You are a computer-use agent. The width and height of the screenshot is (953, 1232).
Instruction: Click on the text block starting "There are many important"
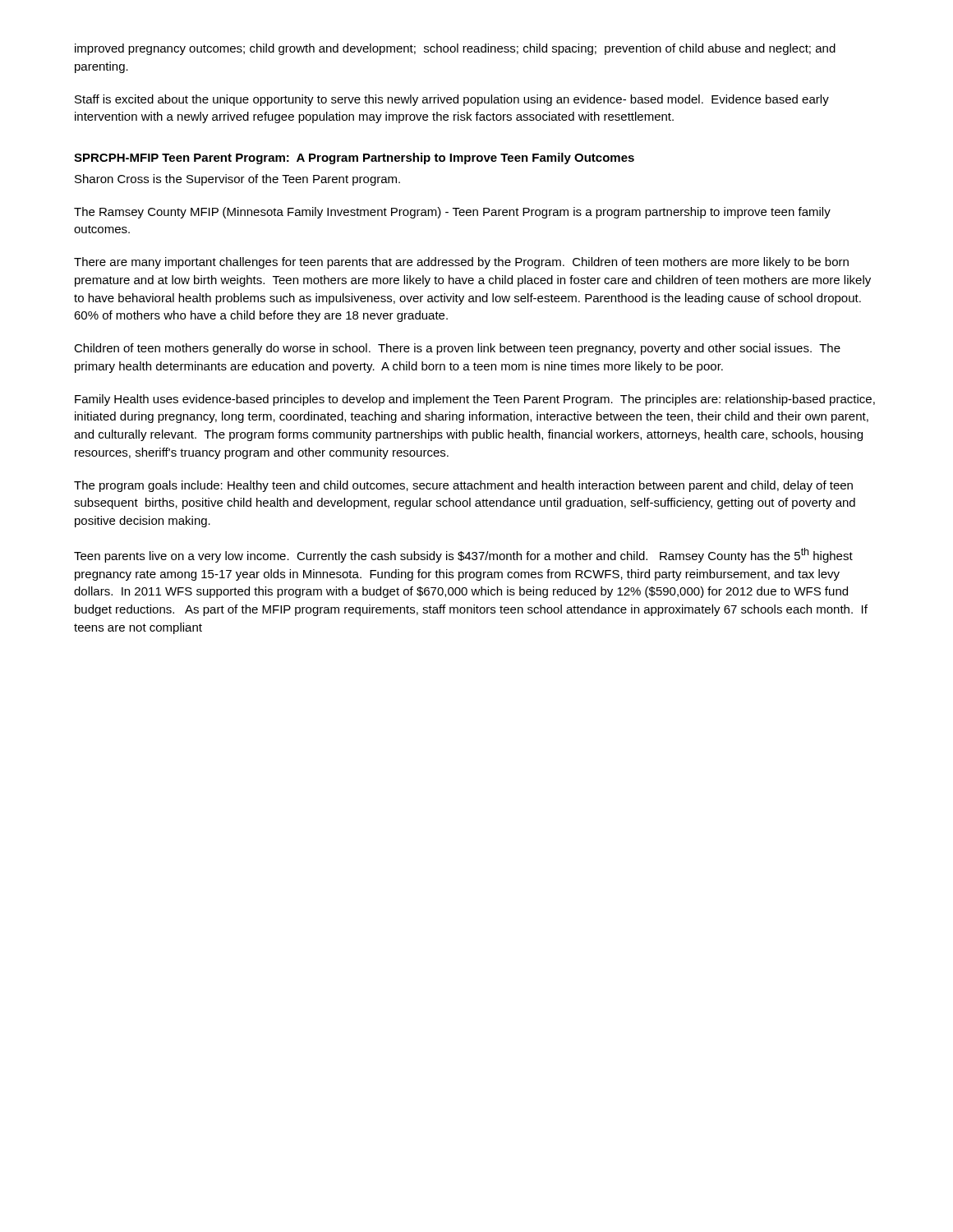[472, 288]
